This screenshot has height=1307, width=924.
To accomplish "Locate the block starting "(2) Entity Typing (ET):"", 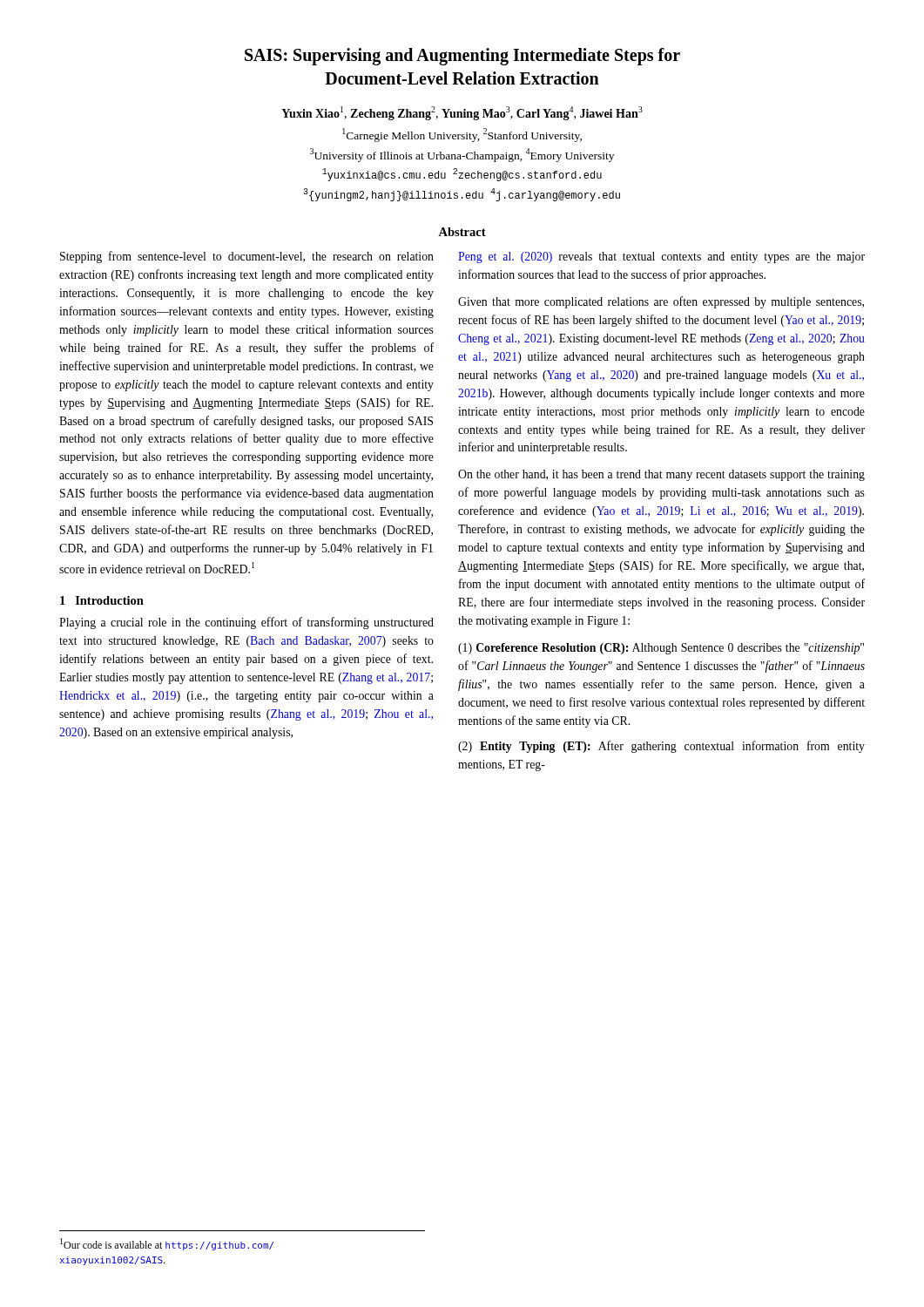I will click(661, 755).
